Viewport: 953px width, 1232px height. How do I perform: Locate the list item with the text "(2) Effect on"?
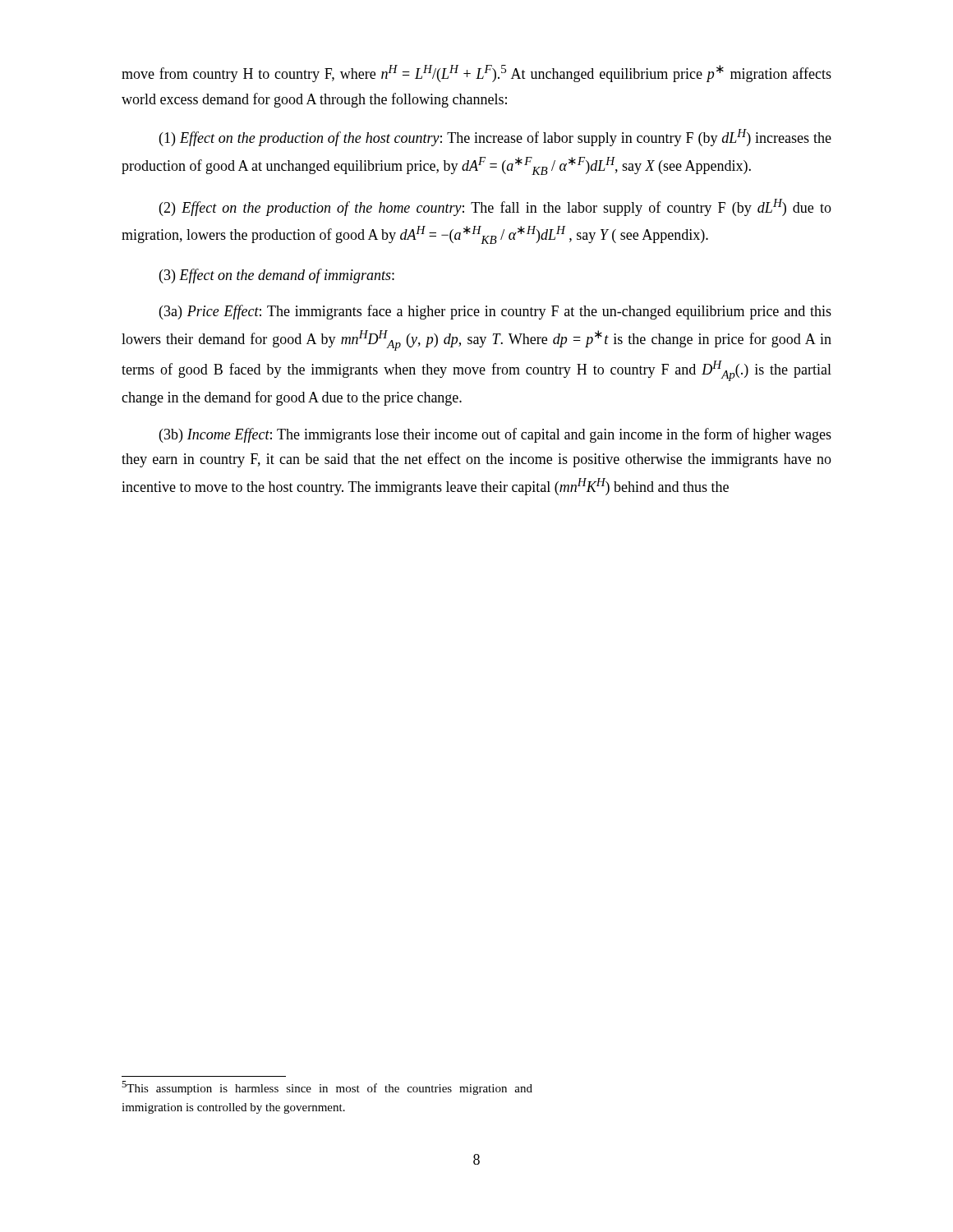click(476, 221)
